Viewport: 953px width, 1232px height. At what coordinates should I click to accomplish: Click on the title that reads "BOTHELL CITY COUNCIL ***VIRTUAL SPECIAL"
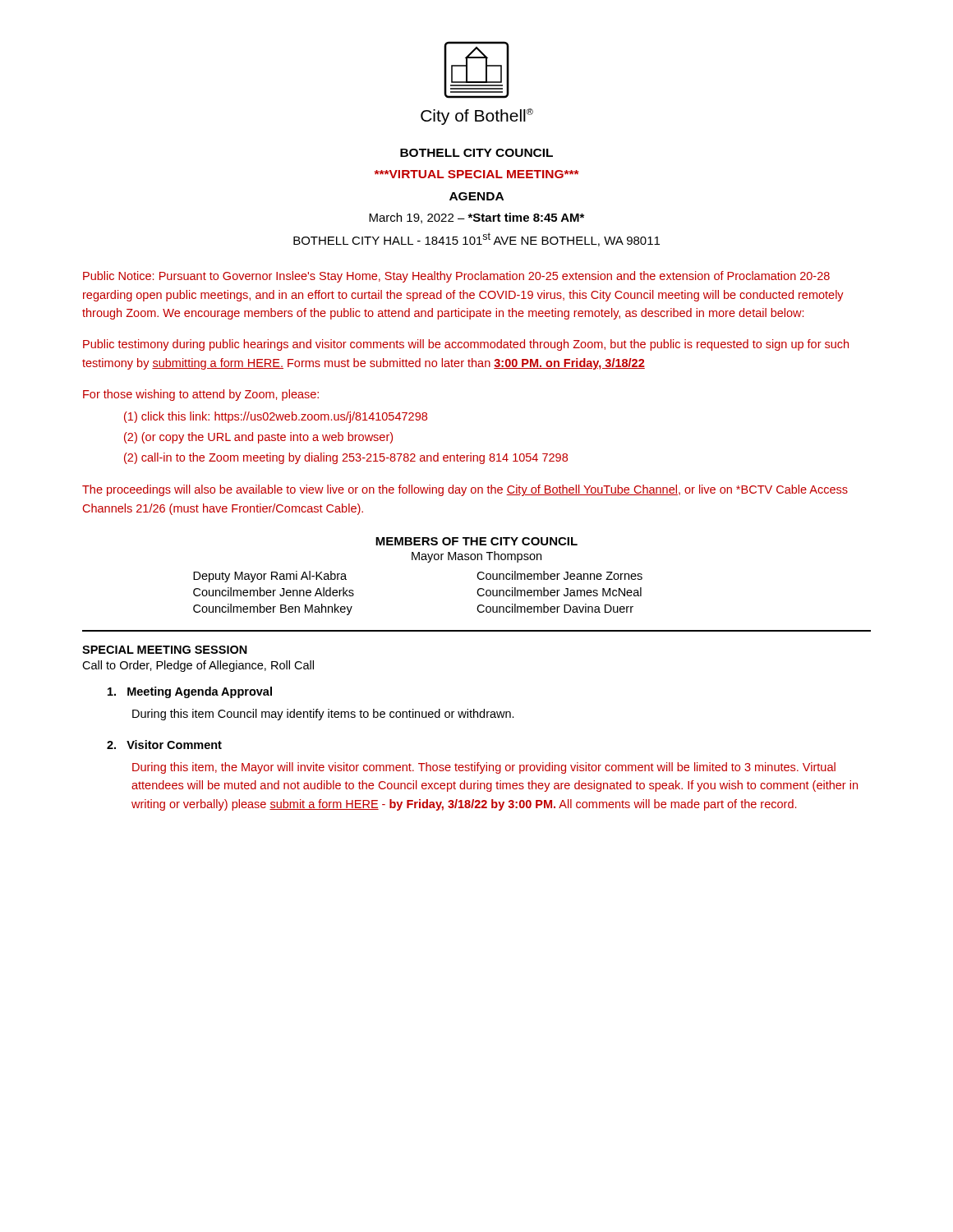pos(476,196)
